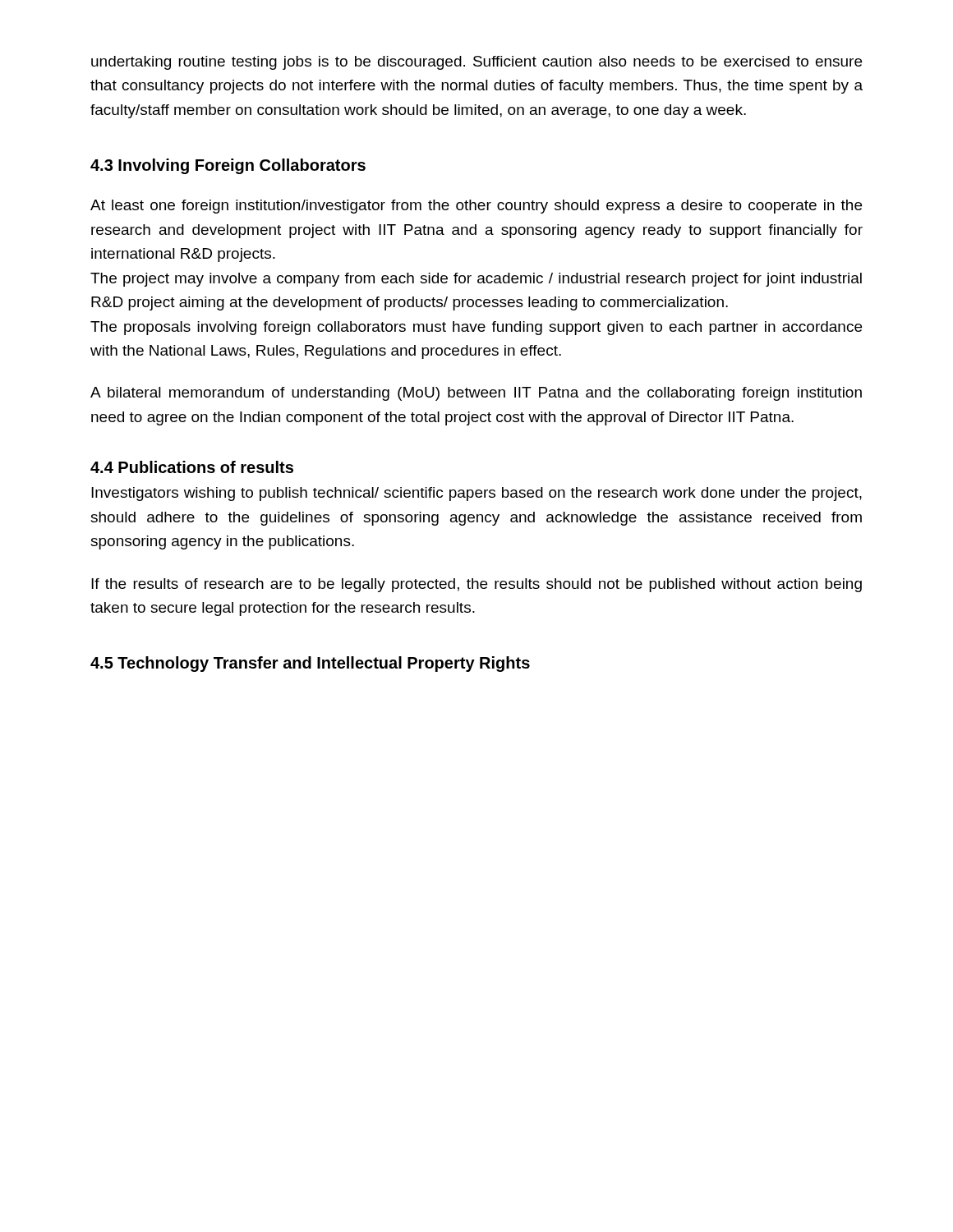Select the text block starting "If the results of research"
This screenshot has height=1232, width=953.
[x=476, y=595]
